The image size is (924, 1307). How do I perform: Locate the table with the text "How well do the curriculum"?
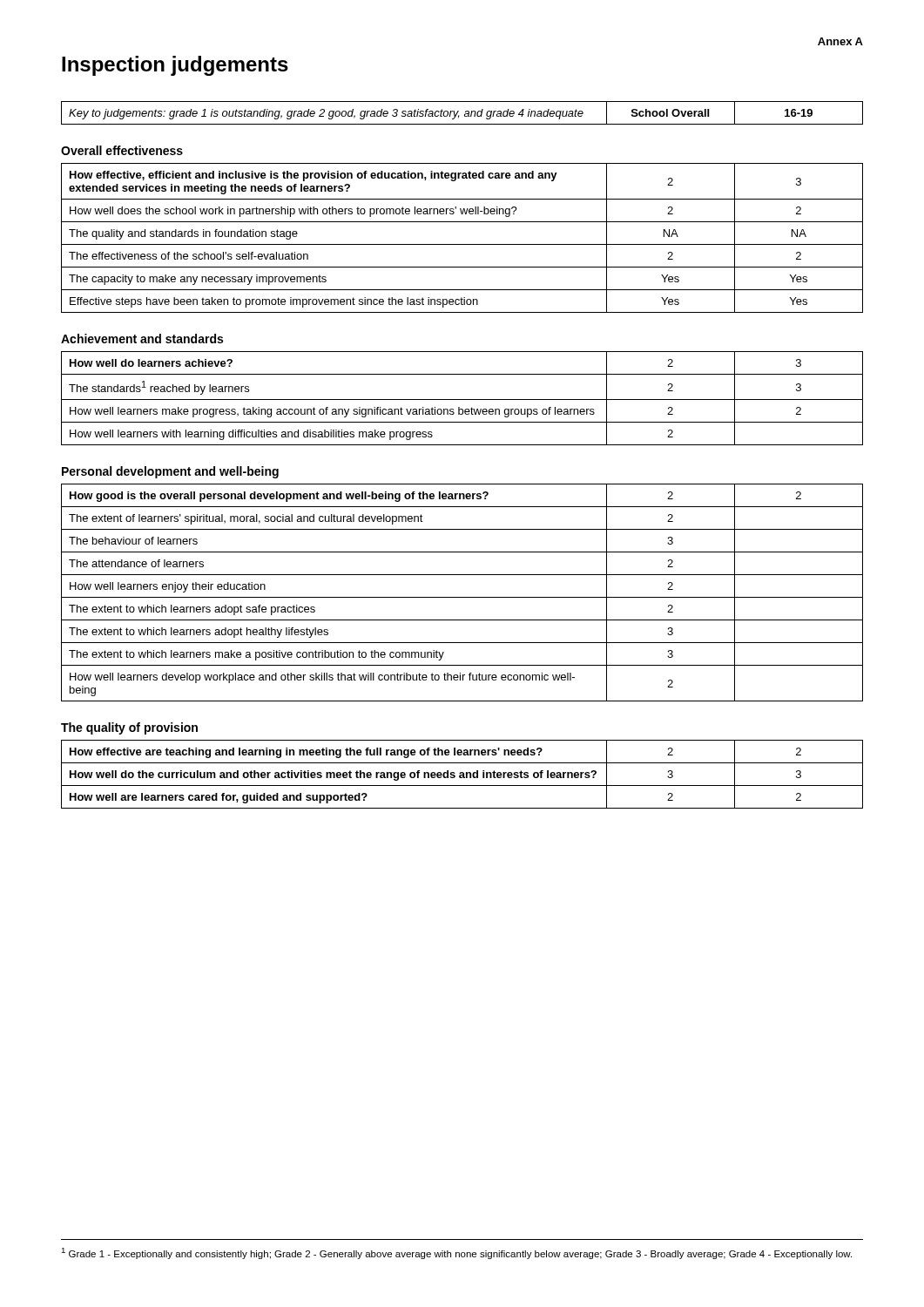tap(462, 774)
